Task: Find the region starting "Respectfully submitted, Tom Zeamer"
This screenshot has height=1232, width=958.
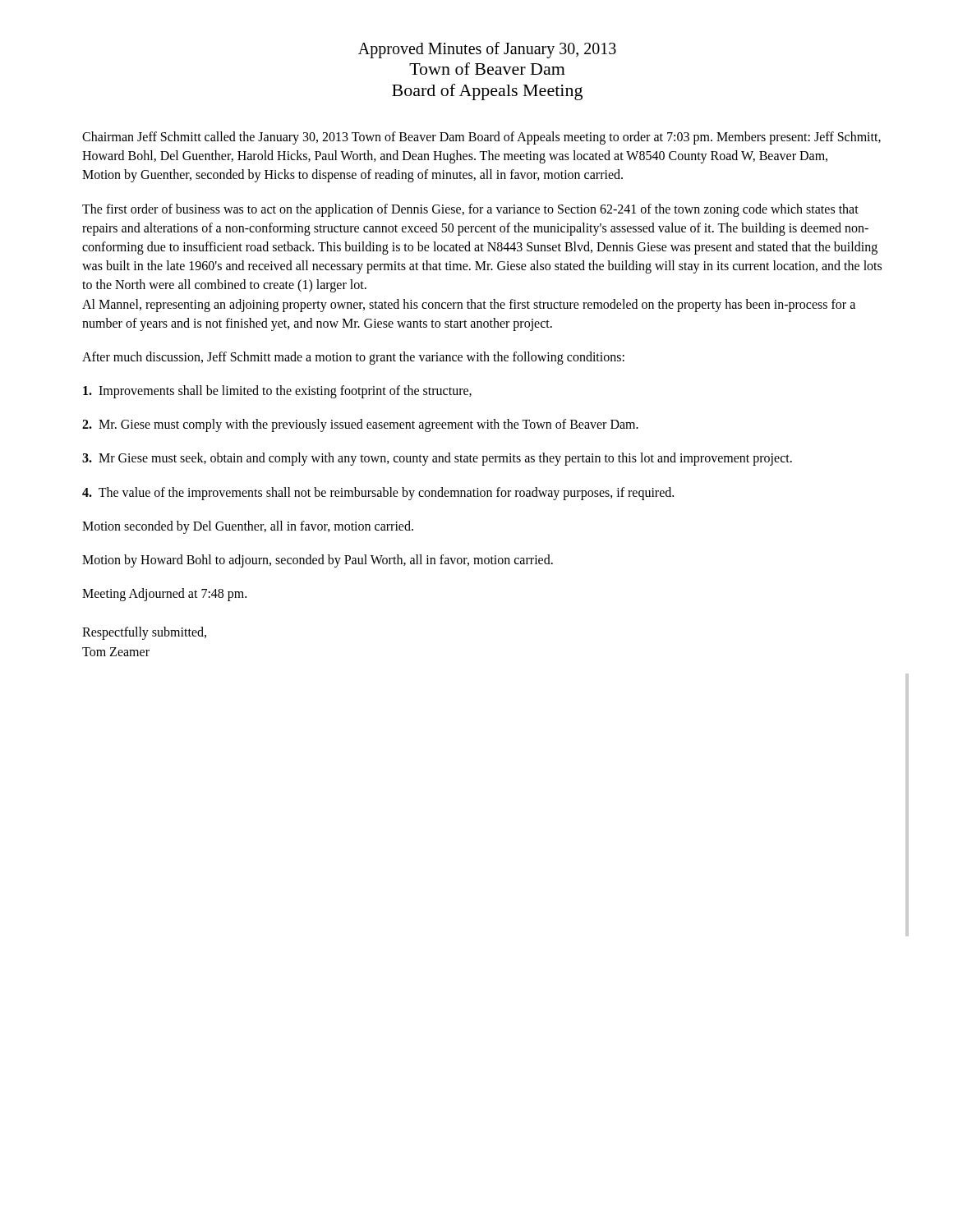Action: coord(145,642)
